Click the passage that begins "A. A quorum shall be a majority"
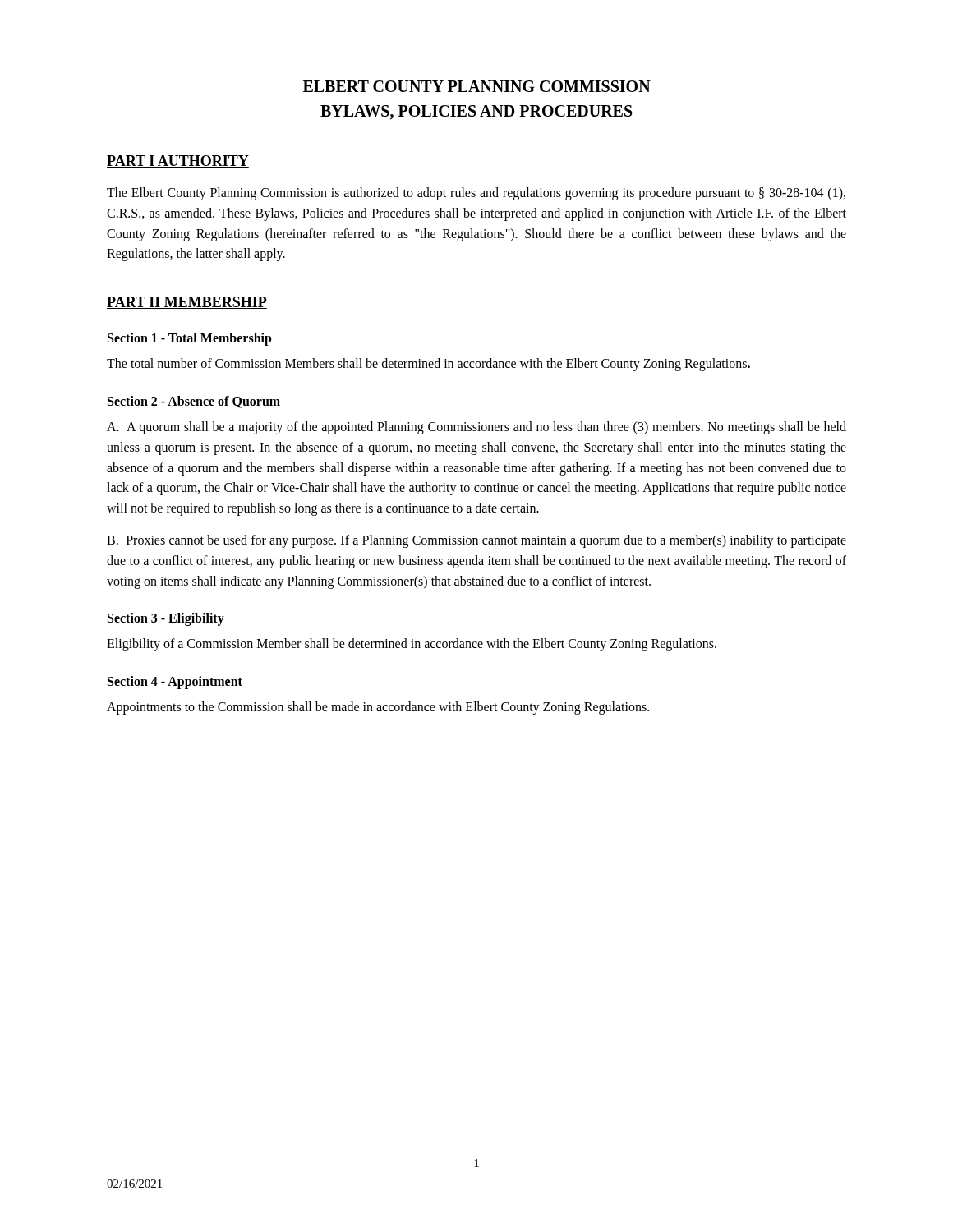This screenshot has height=1232, width=953. point(476,467)
